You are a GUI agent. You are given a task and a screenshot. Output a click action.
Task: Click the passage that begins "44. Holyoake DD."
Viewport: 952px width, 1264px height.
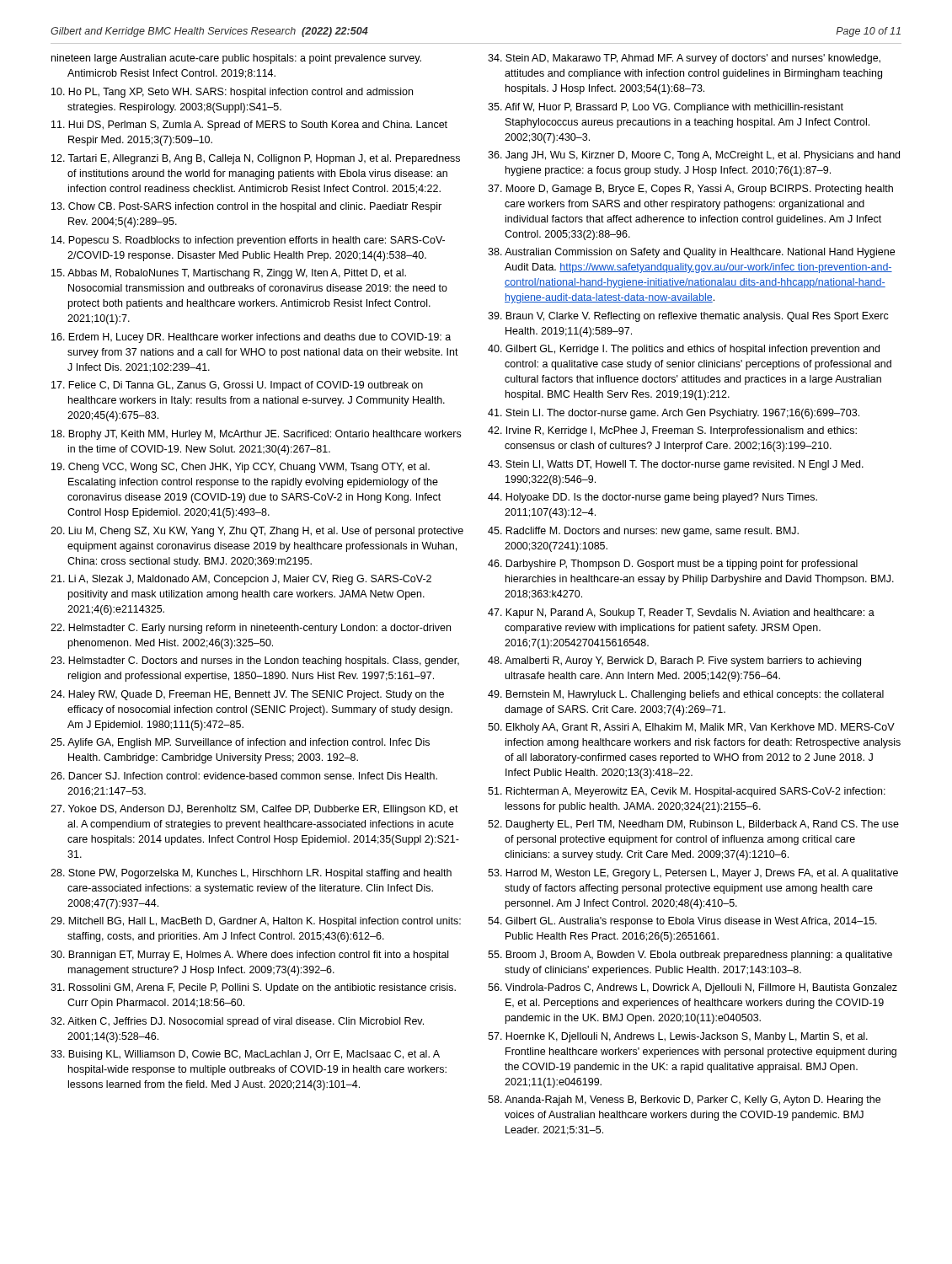click(x=653, y=505)
